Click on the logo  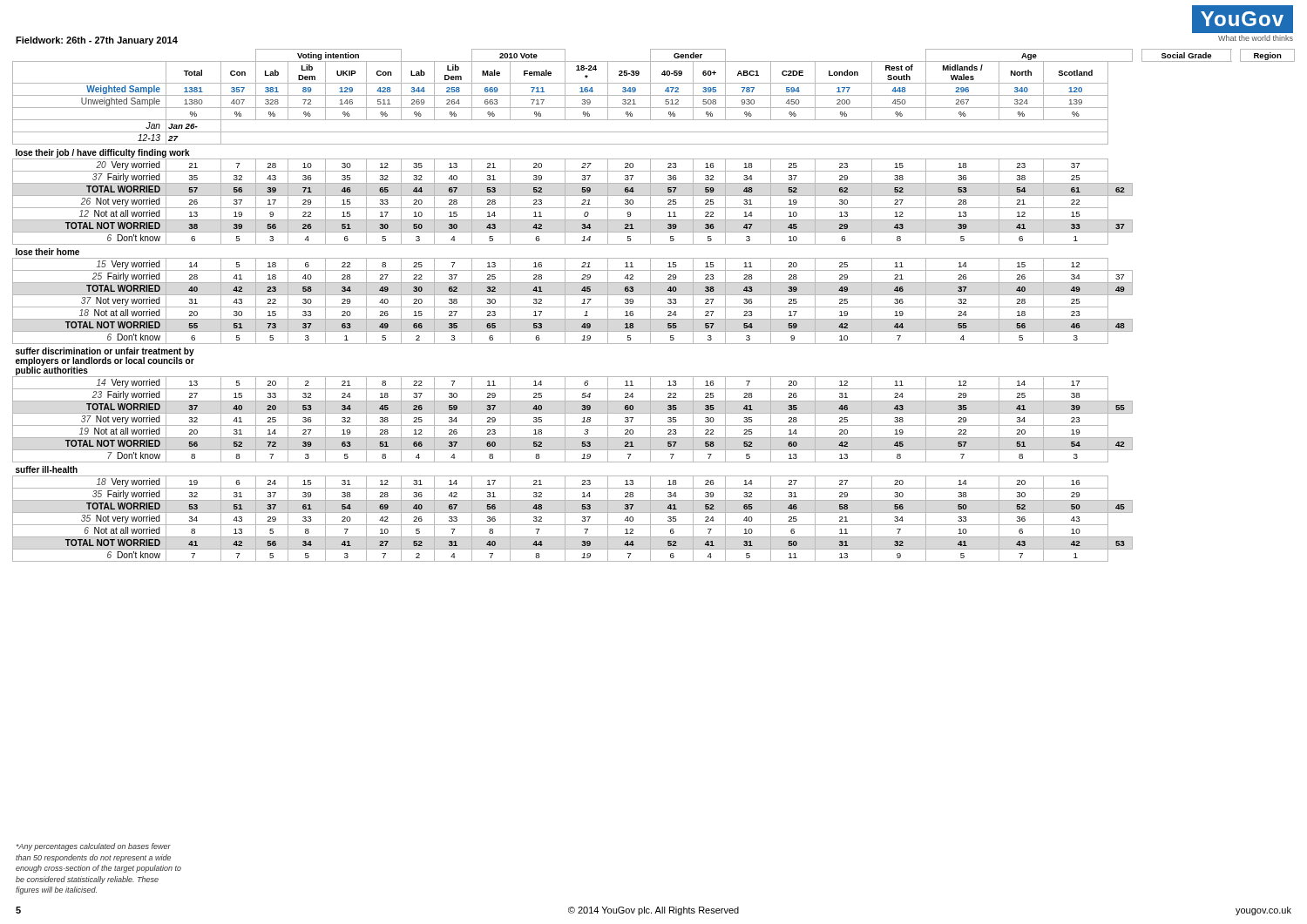(1242, 24)
